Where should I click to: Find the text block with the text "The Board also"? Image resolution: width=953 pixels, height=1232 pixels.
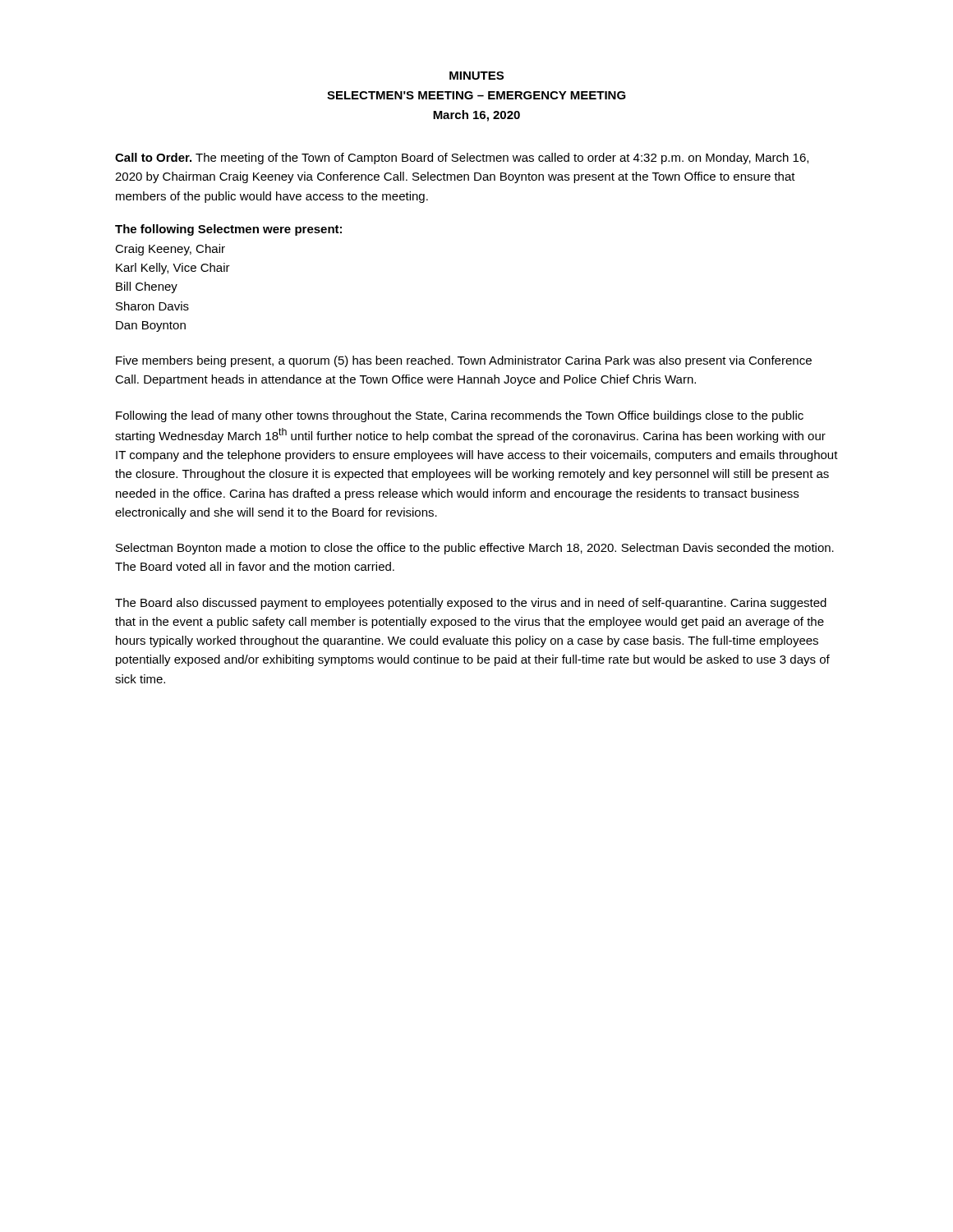click(472, 640)
